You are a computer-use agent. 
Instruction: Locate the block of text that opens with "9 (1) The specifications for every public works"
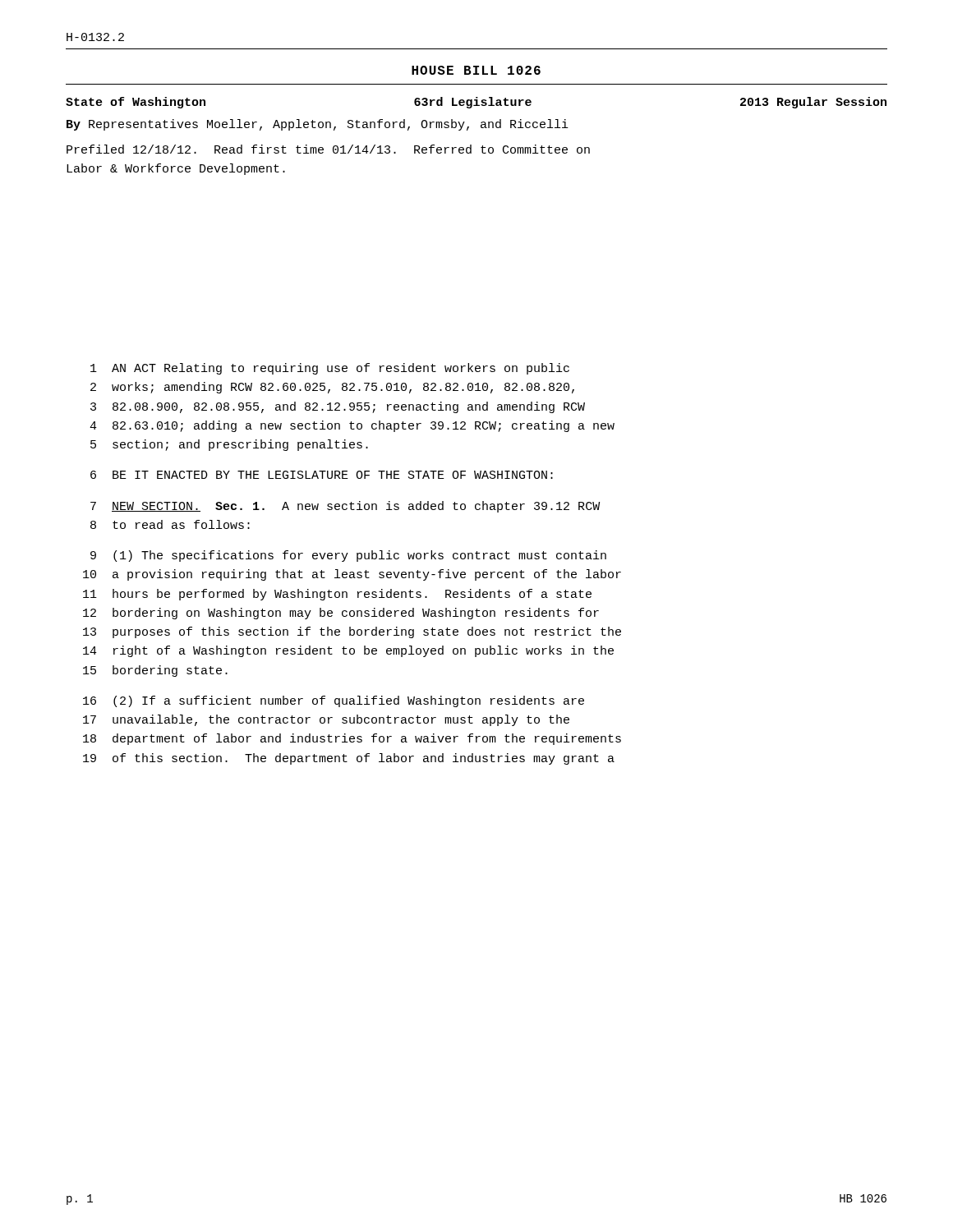pos(476,614)
